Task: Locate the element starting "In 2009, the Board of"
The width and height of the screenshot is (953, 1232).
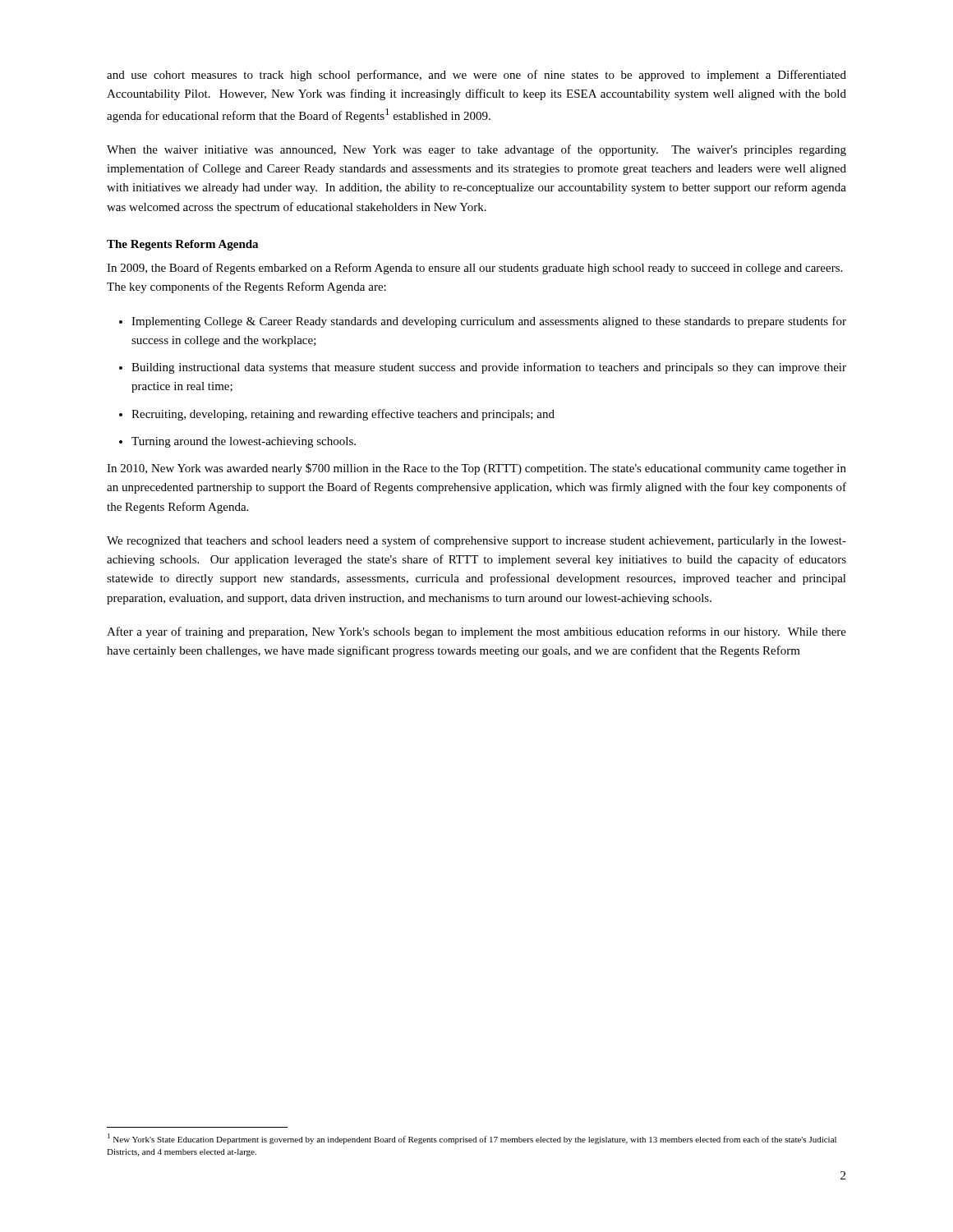Action: tap(476, 277)
